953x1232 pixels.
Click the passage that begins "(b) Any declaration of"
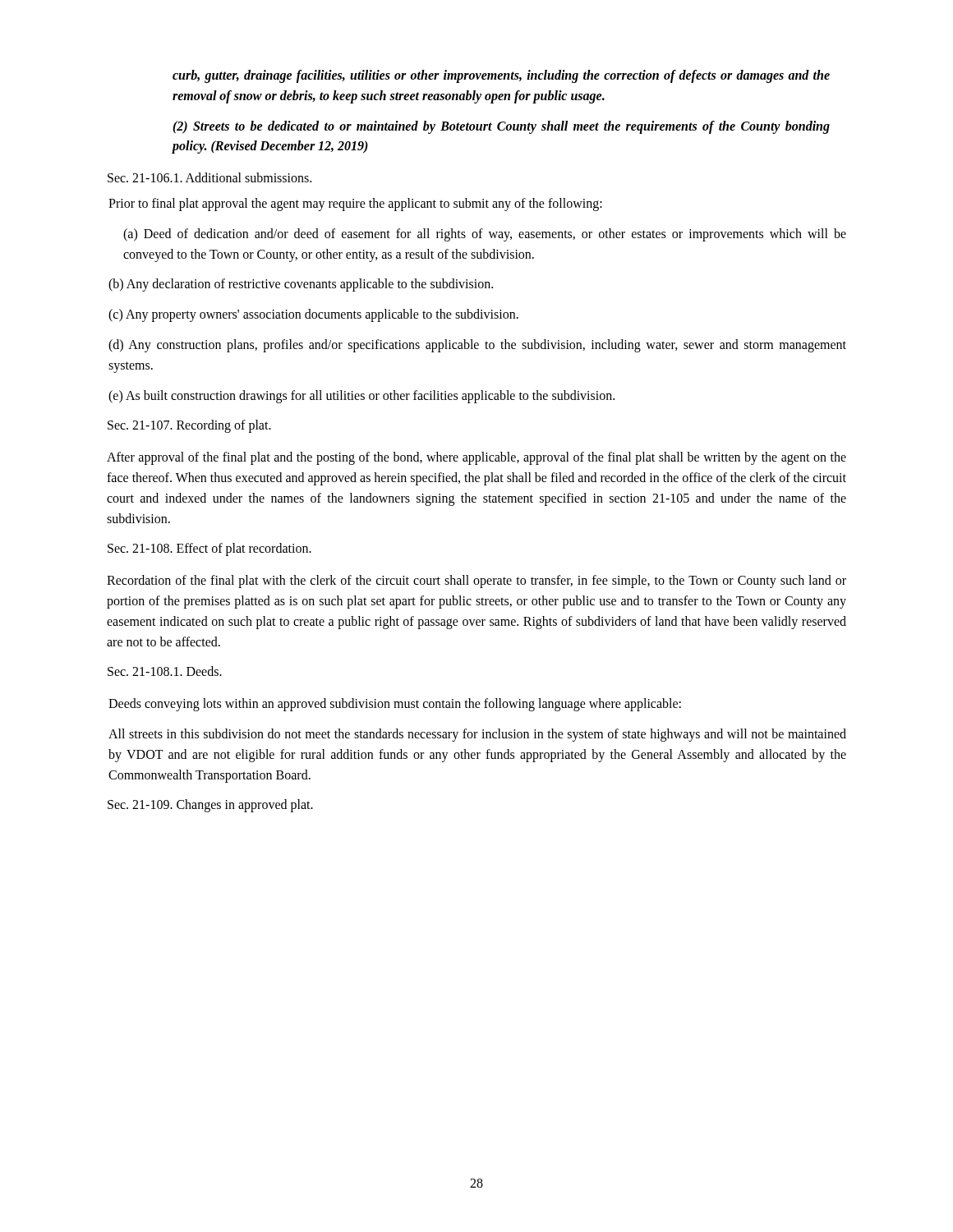point(301,284)
